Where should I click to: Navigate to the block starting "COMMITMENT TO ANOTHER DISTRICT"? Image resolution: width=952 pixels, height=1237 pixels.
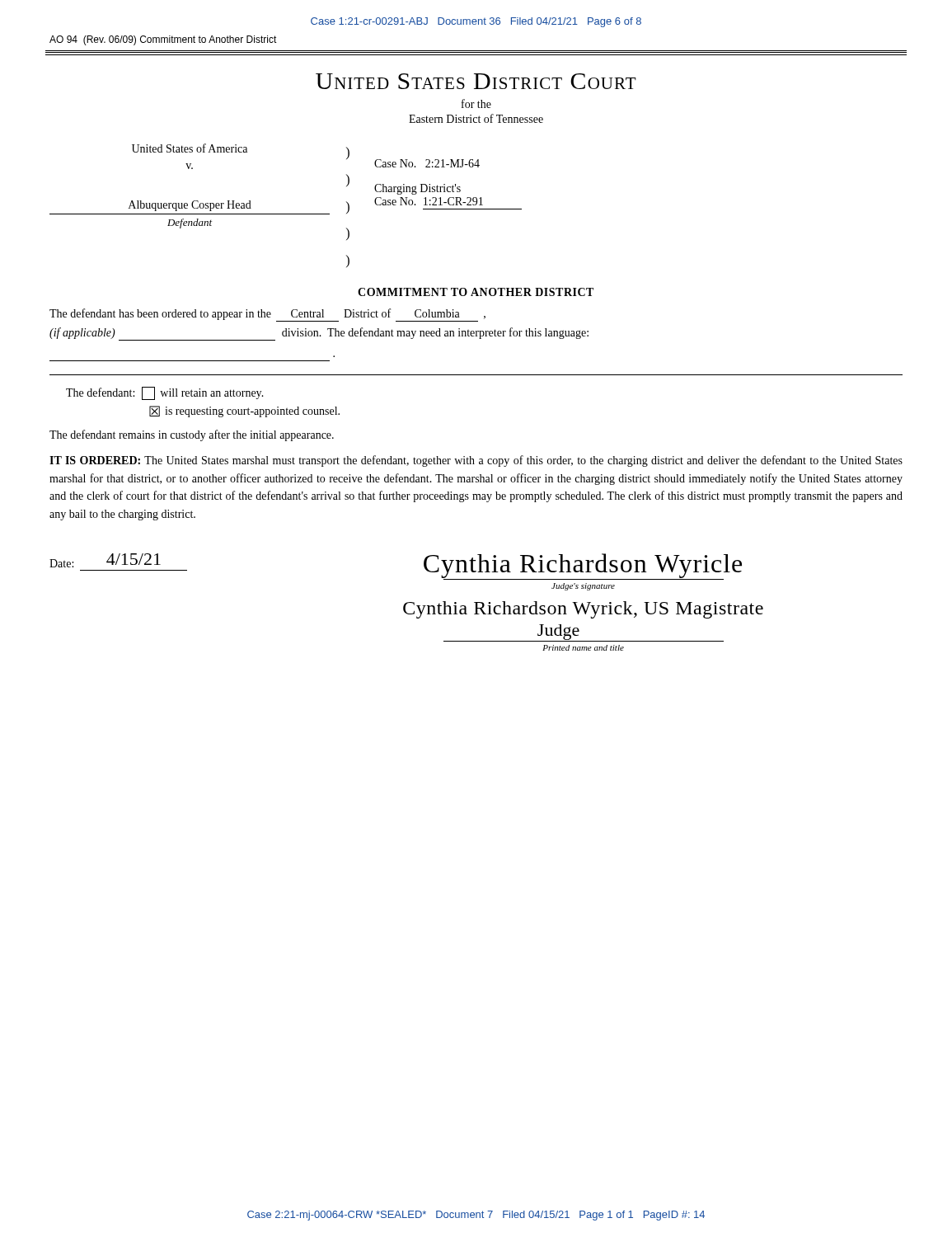(x=476, y=292)
